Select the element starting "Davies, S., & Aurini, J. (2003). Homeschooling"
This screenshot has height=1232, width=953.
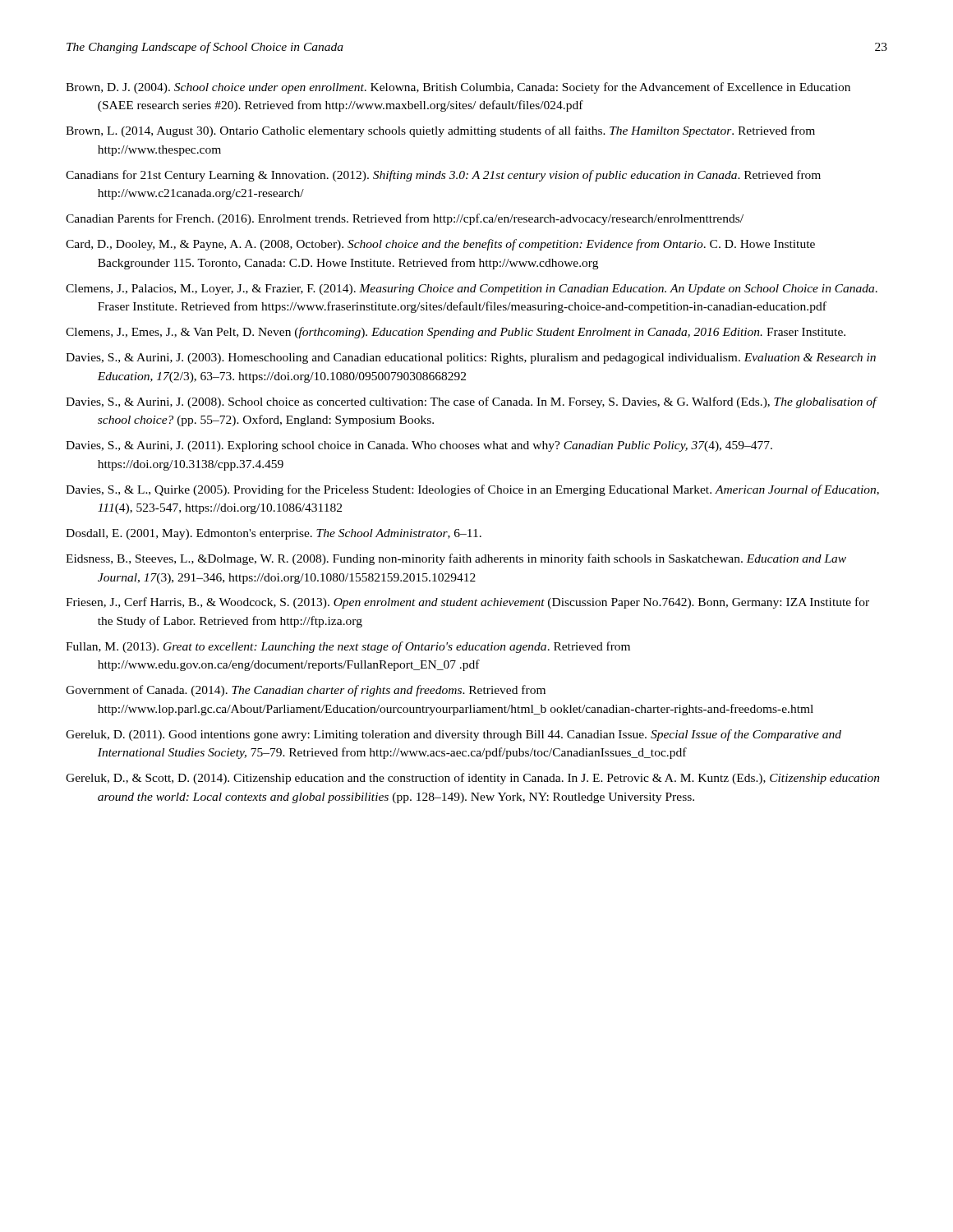pyautogui.click(x=471, y=366)
